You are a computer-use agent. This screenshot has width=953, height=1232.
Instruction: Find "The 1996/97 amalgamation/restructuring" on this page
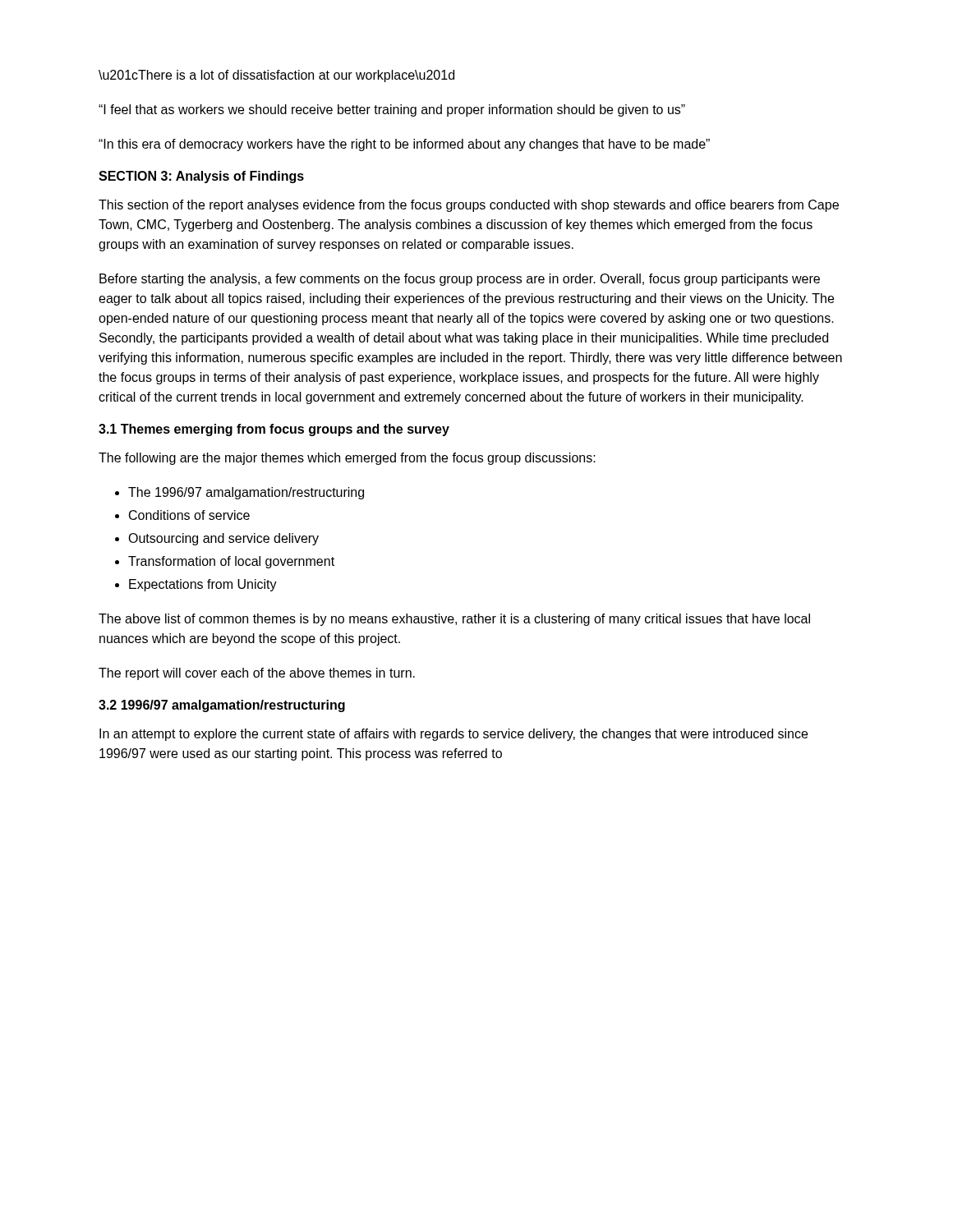247,492
